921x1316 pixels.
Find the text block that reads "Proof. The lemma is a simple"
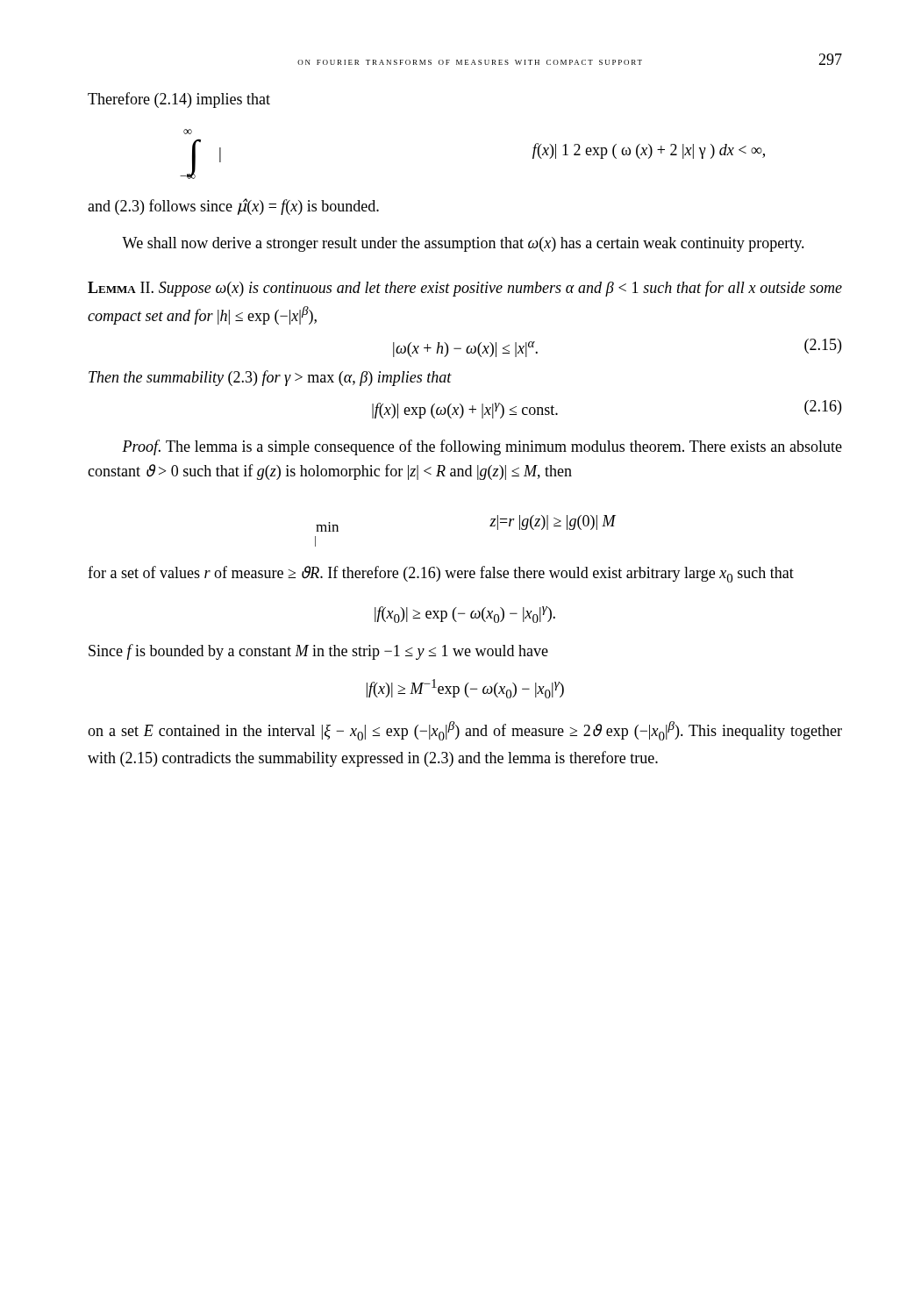(465, 459)
